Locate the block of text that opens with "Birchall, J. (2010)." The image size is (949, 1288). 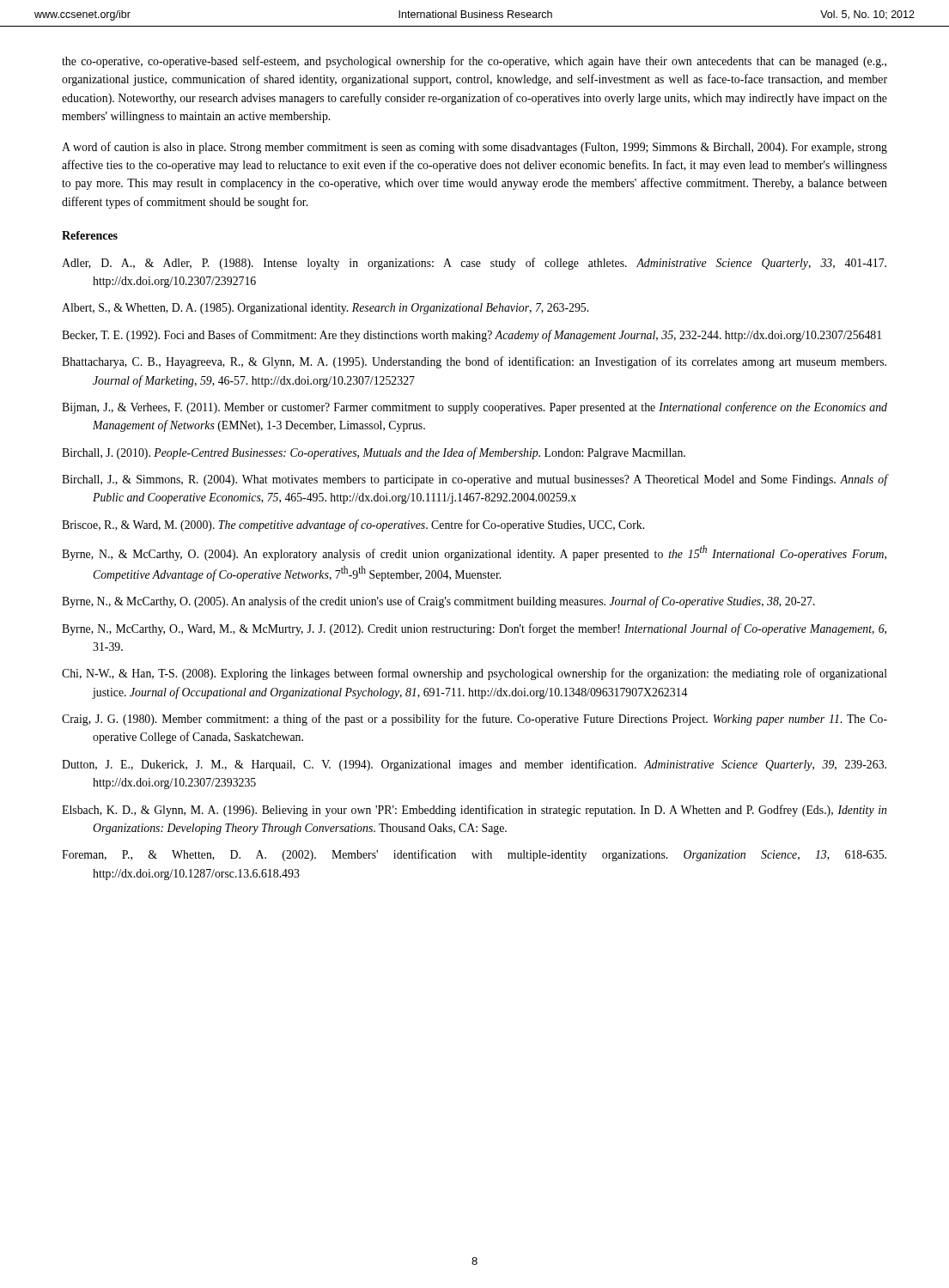374,453
